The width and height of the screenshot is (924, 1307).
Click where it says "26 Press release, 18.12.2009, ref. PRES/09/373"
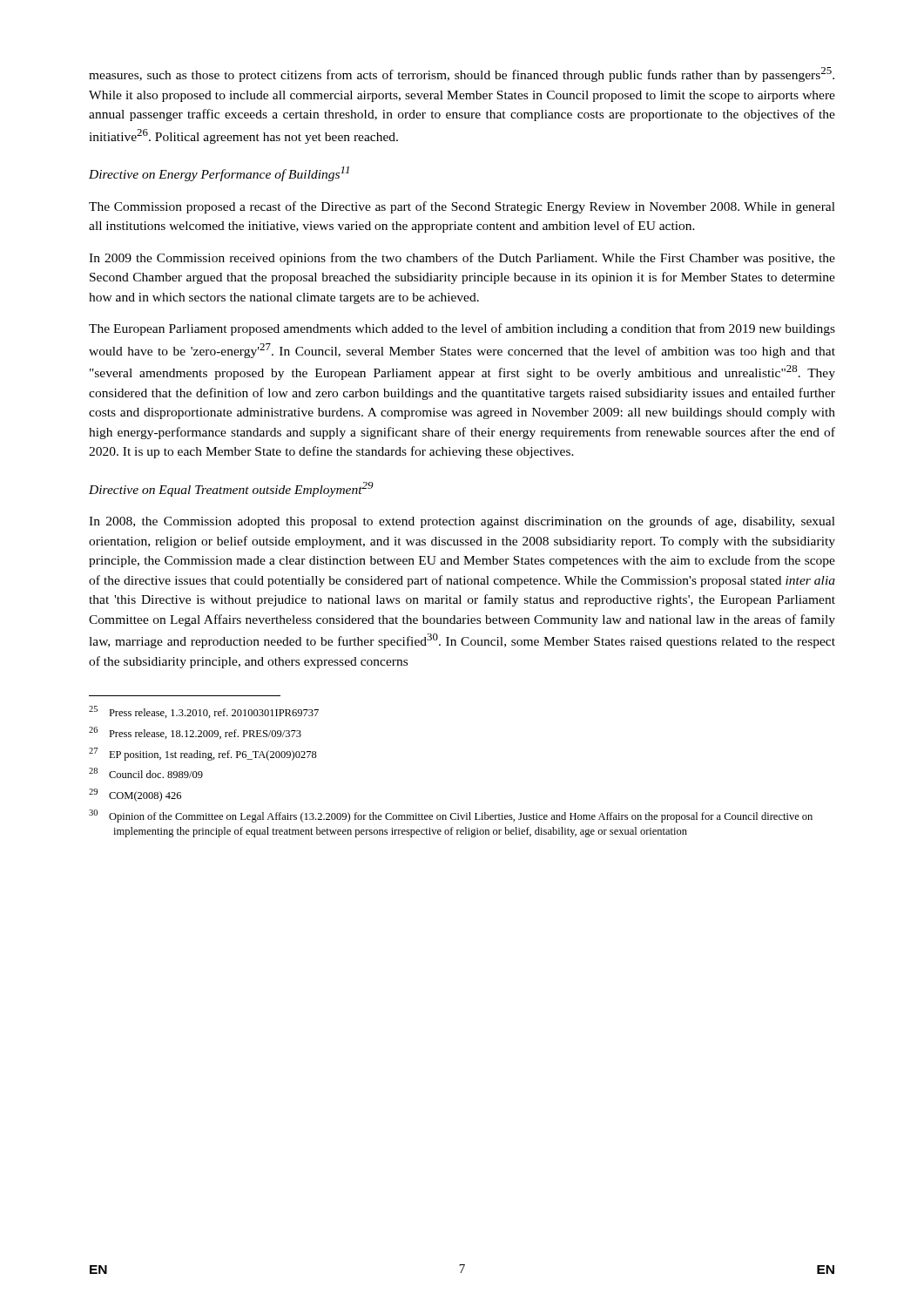click(x=195, y=732)
